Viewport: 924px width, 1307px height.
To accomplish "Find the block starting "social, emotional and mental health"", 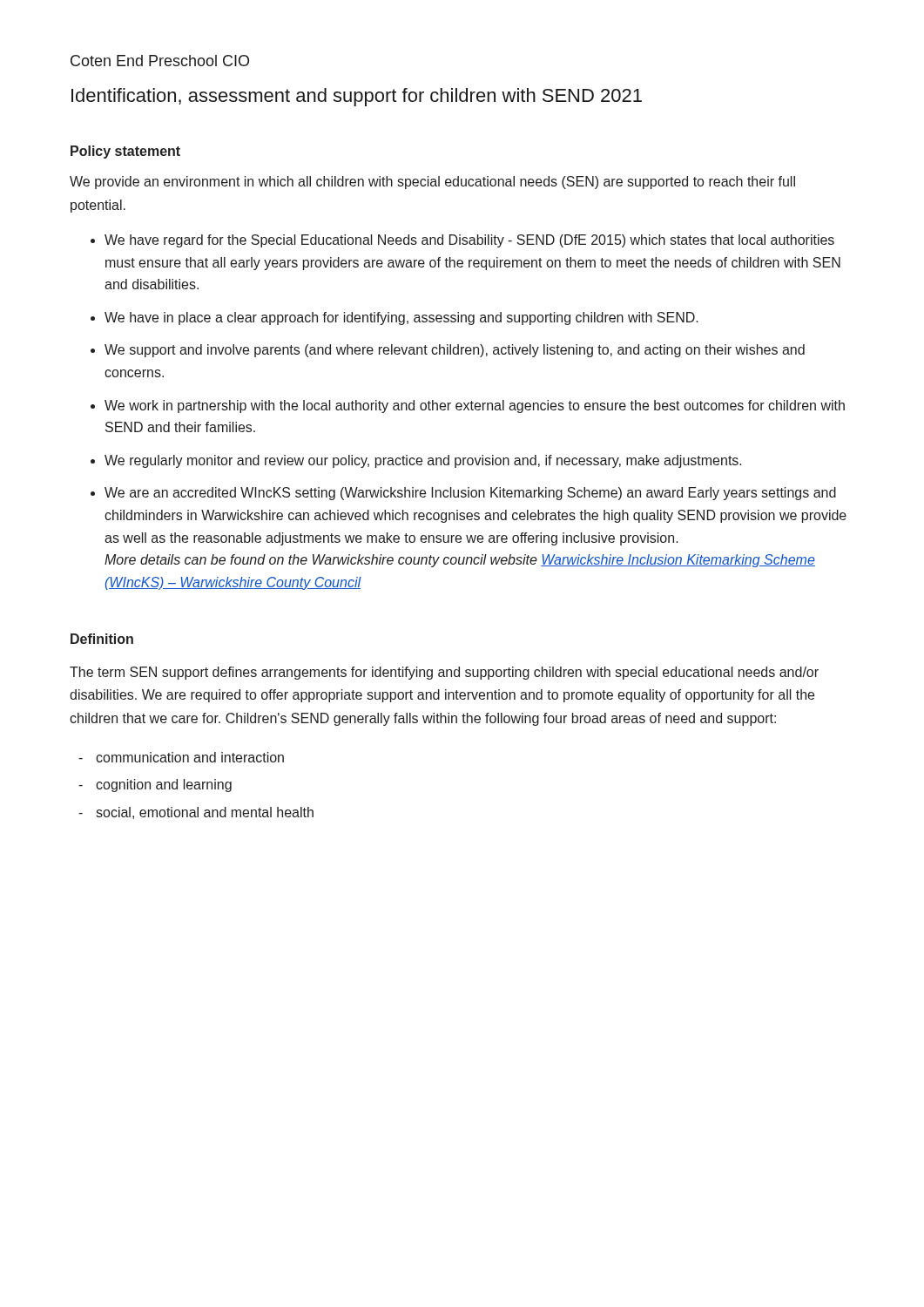I will click(205, 812).
